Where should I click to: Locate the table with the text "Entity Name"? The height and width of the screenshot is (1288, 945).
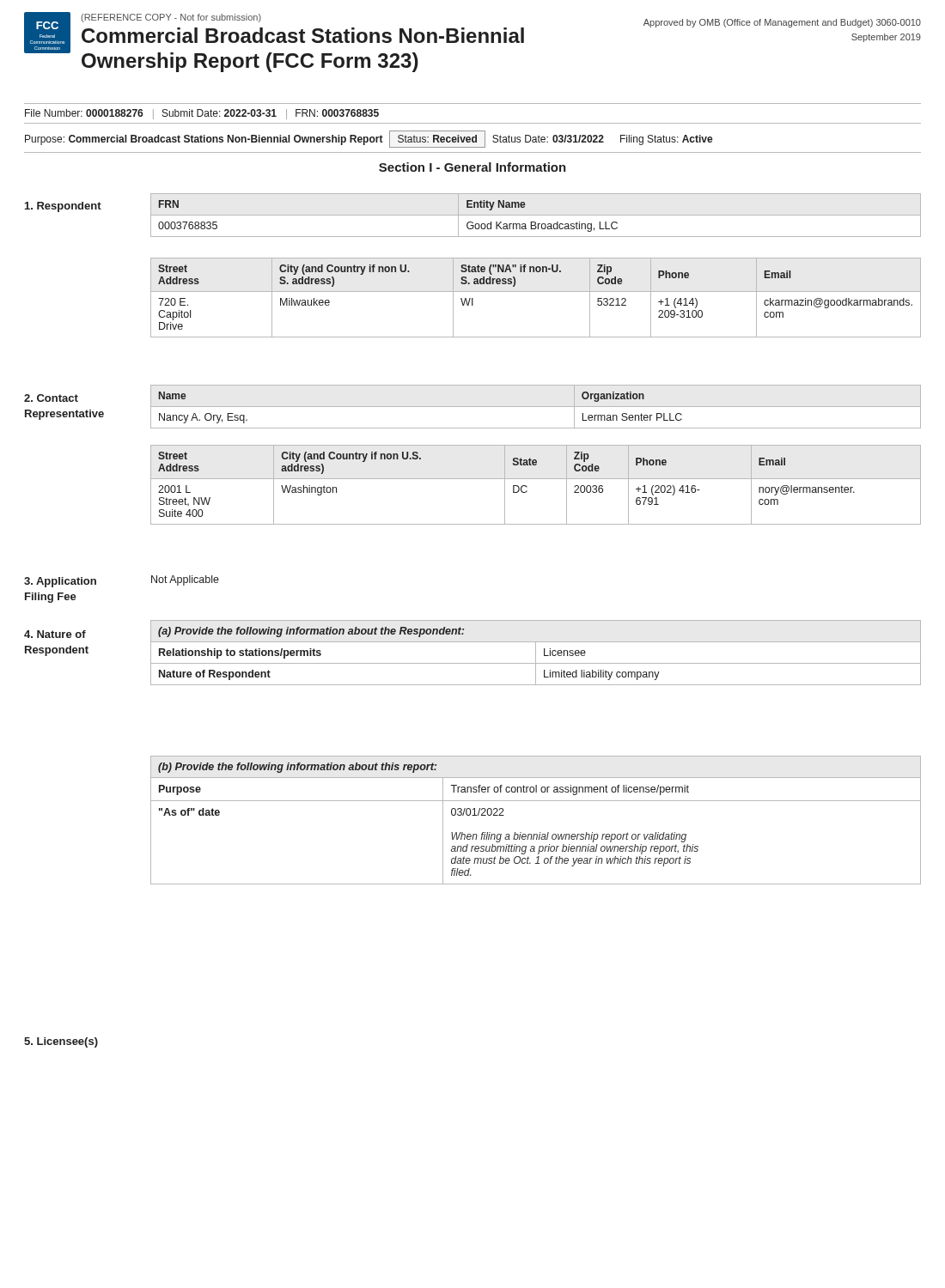pos(536,215)
